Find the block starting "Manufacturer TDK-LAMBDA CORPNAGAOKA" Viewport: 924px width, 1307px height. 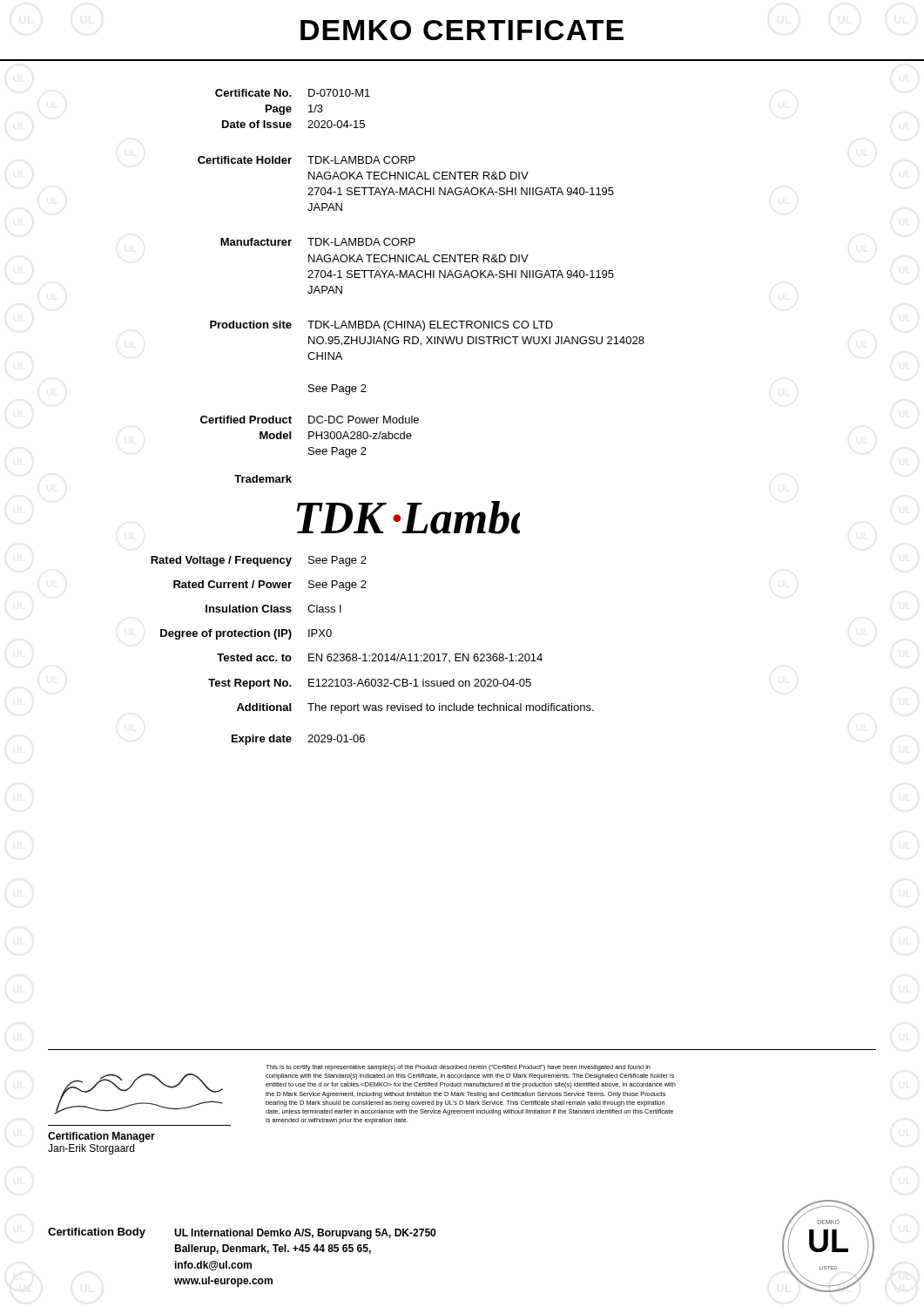point(462,266)
